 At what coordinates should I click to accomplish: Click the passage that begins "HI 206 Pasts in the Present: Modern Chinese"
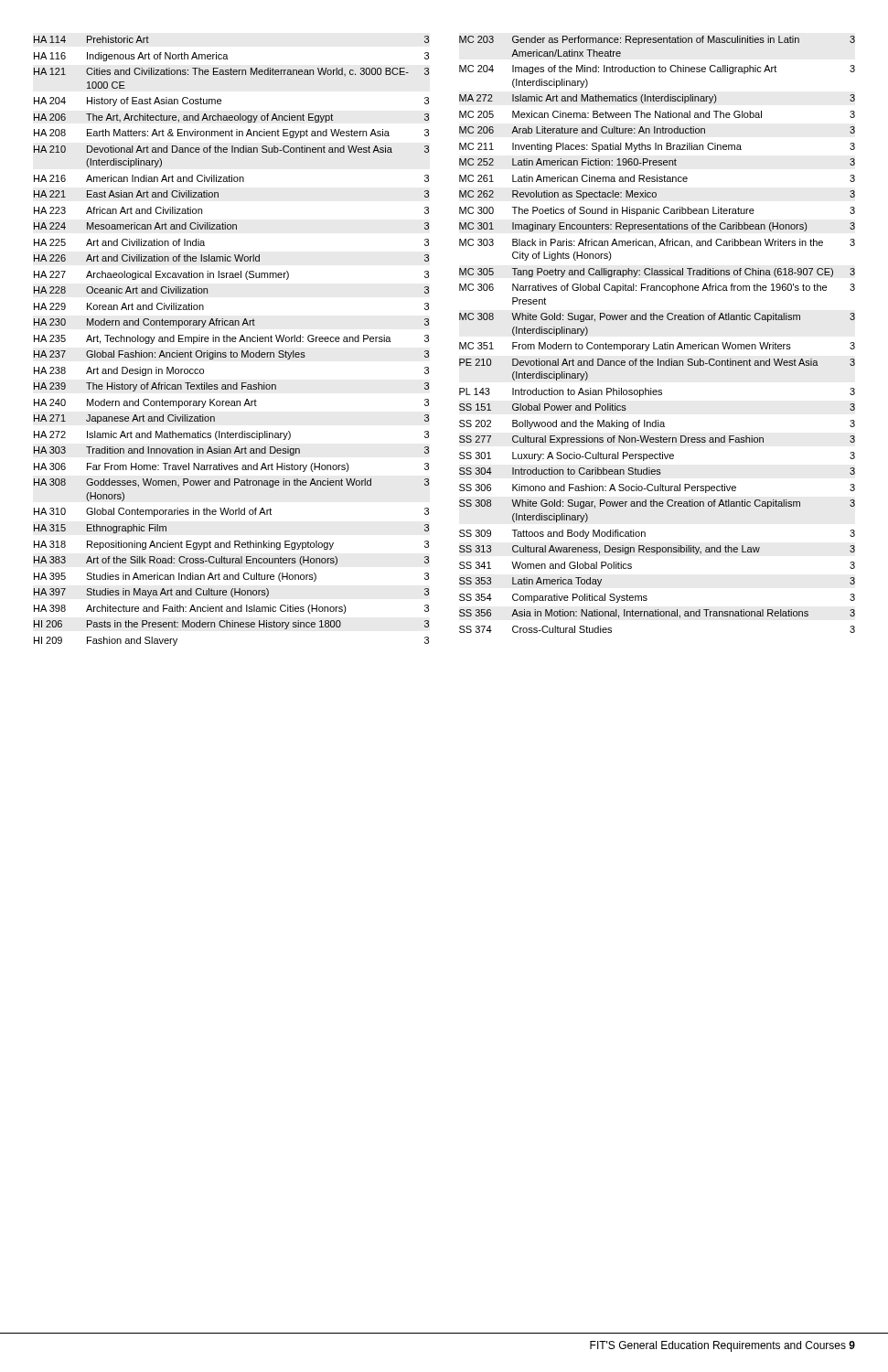231,624
